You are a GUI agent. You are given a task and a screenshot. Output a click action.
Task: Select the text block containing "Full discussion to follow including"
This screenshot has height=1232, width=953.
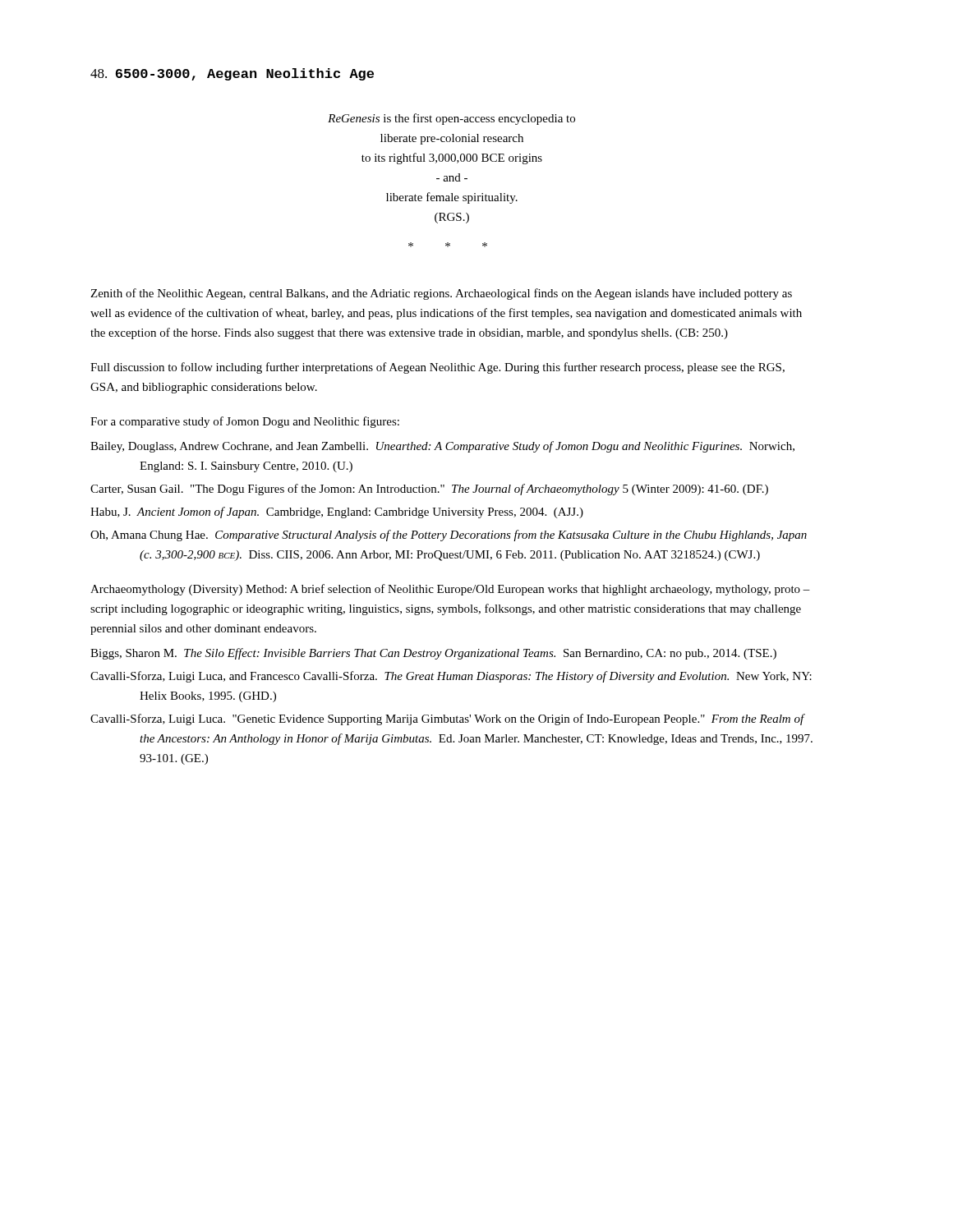coord(438,377)
